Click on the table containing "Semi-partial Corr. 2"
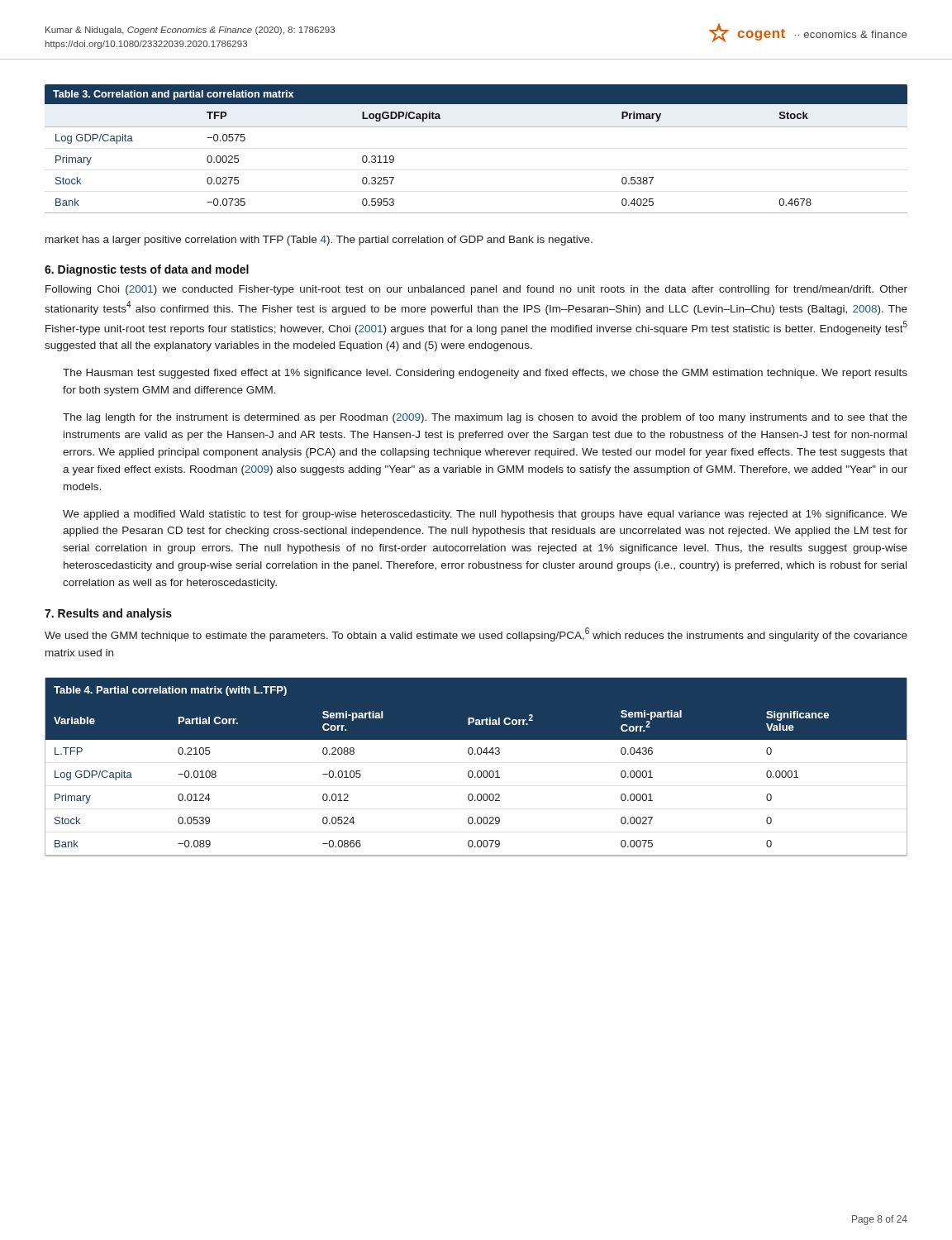 click(x=476, y=767)
